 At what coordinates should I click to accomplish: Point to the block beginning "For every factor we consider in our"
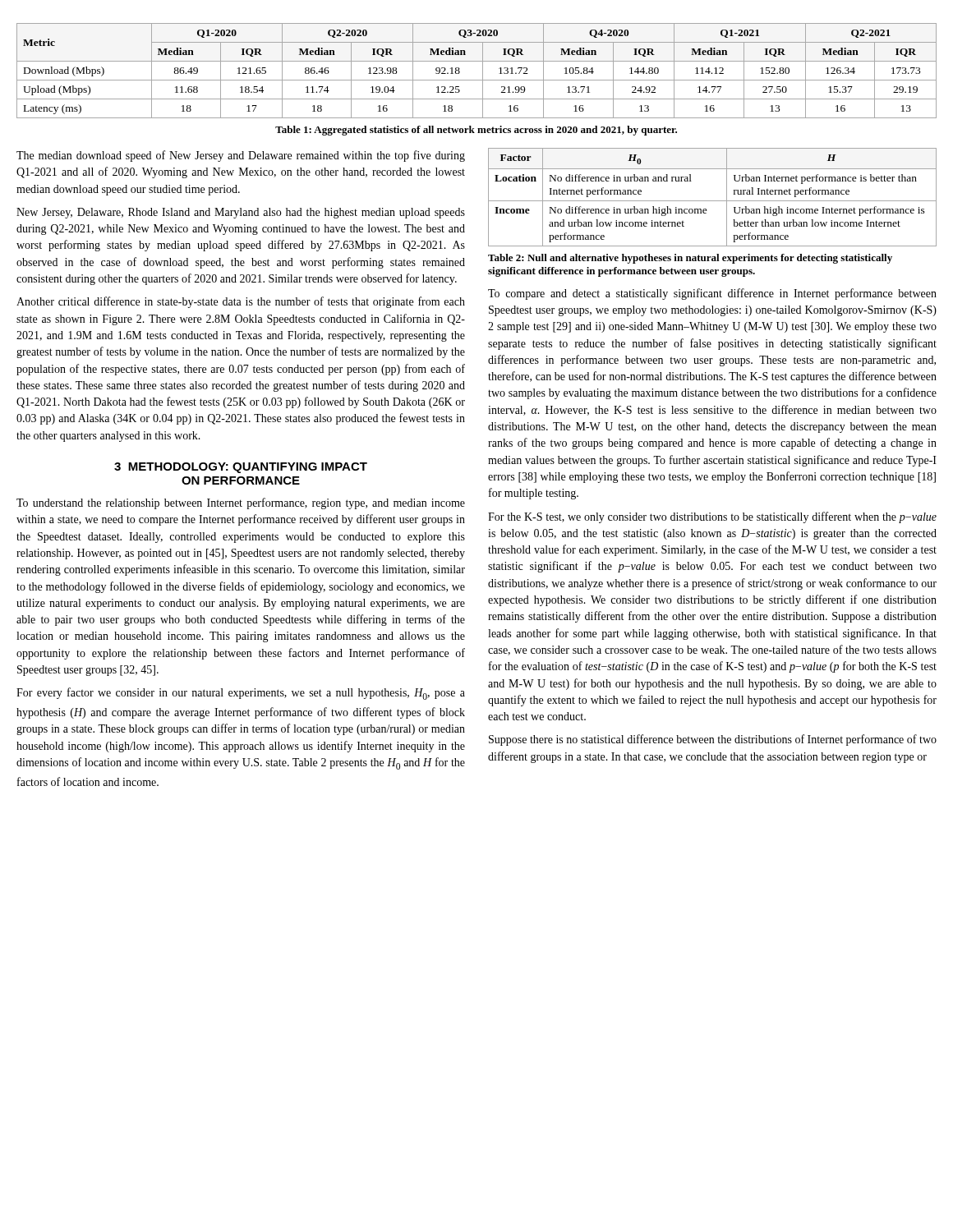pos(241,738)
